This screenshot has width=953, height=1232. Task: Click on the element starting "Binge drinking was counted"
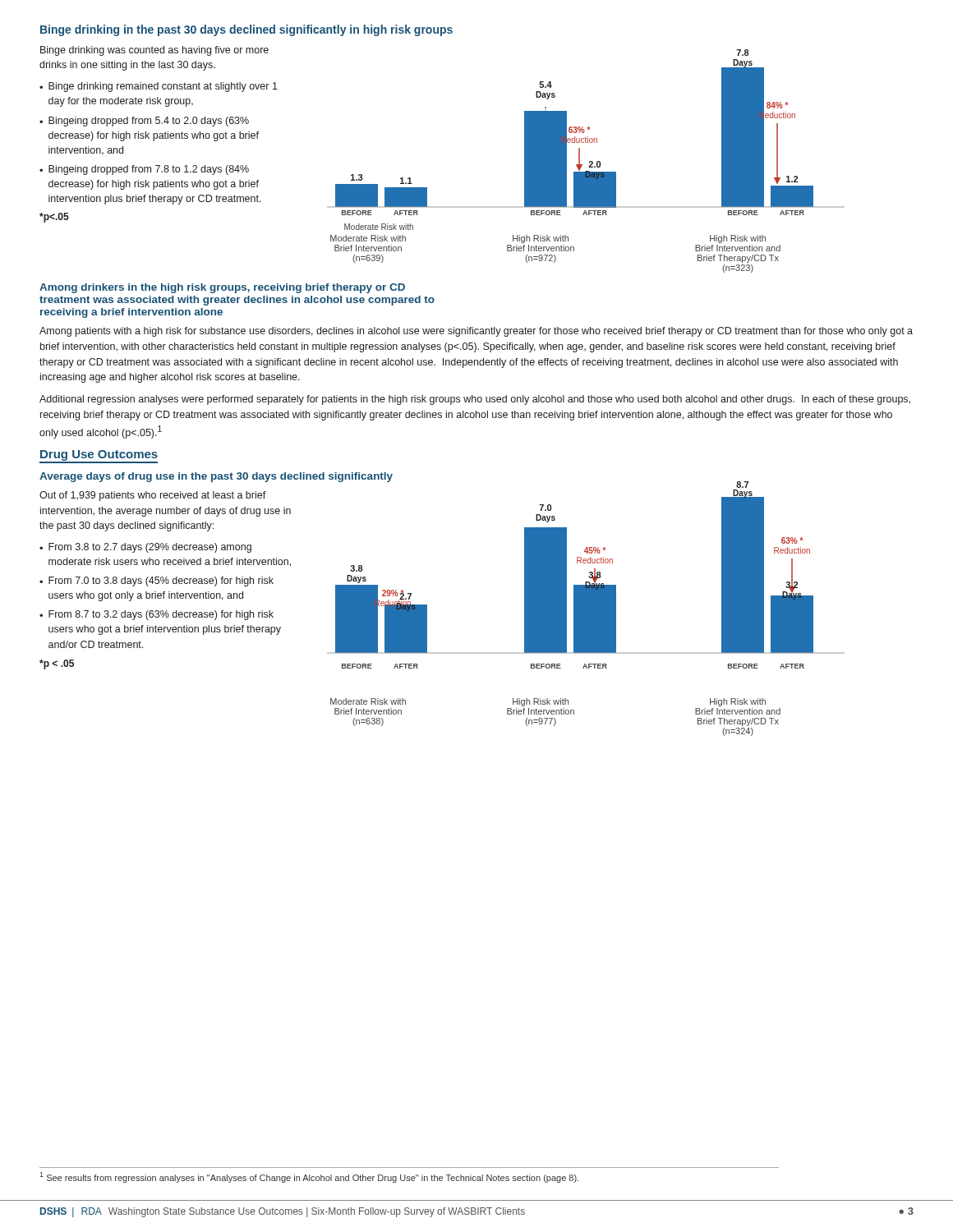pos(154,58)
